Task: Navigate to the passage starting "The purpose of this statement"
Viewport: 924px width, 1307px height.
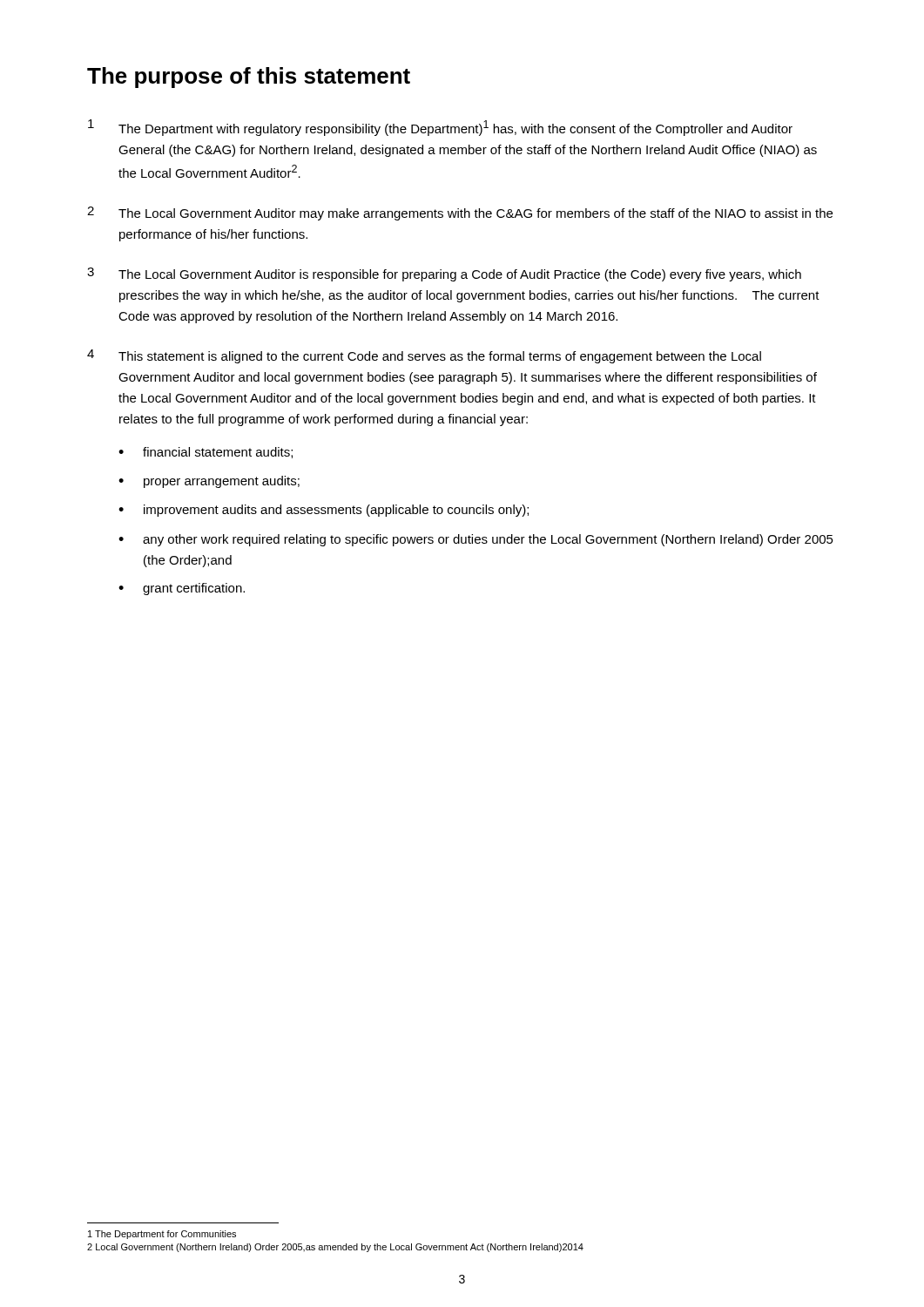Action: [x=249, y=76]
